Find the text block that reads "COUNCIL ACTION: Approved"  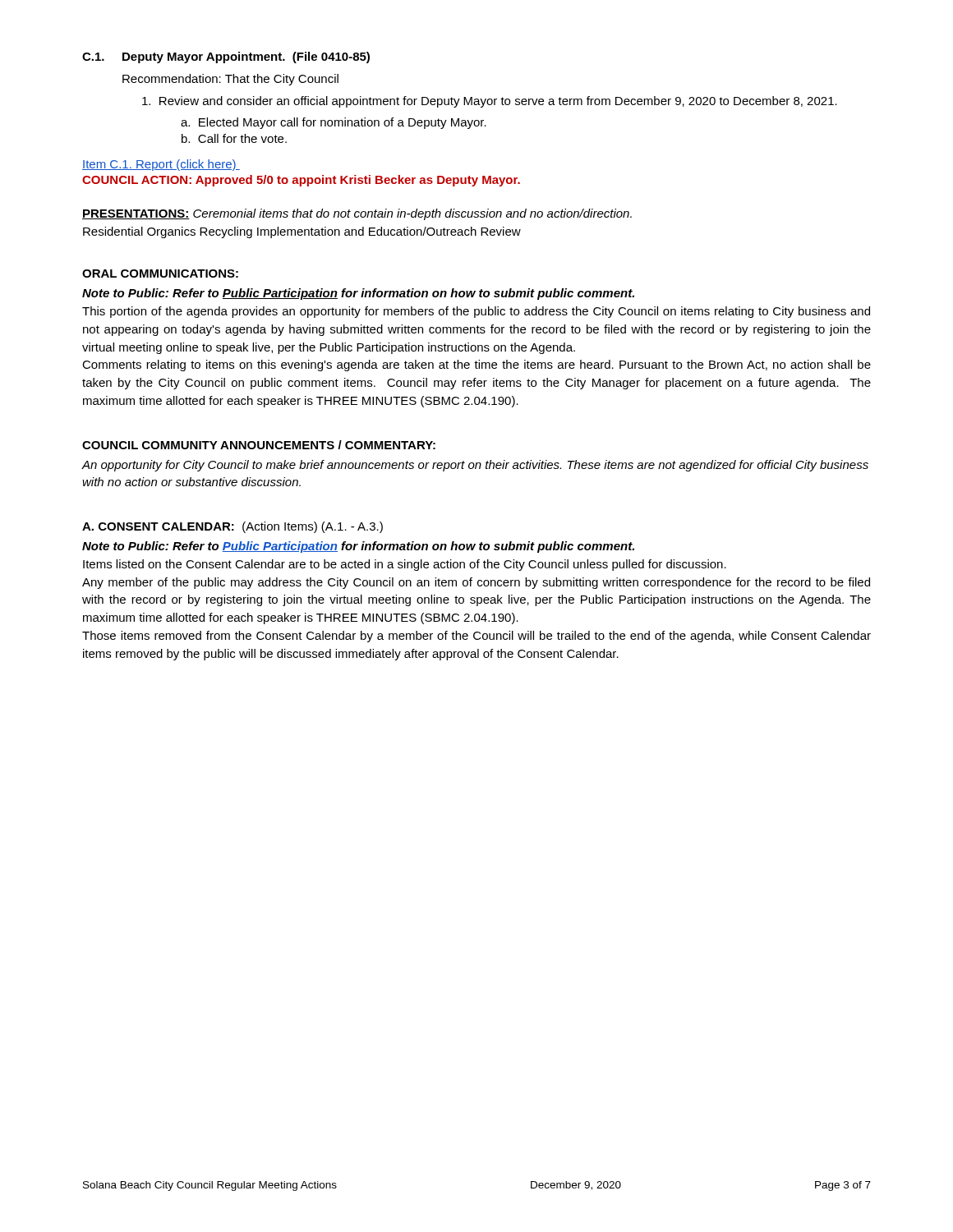pyautogui.click(x=301, y=179)
